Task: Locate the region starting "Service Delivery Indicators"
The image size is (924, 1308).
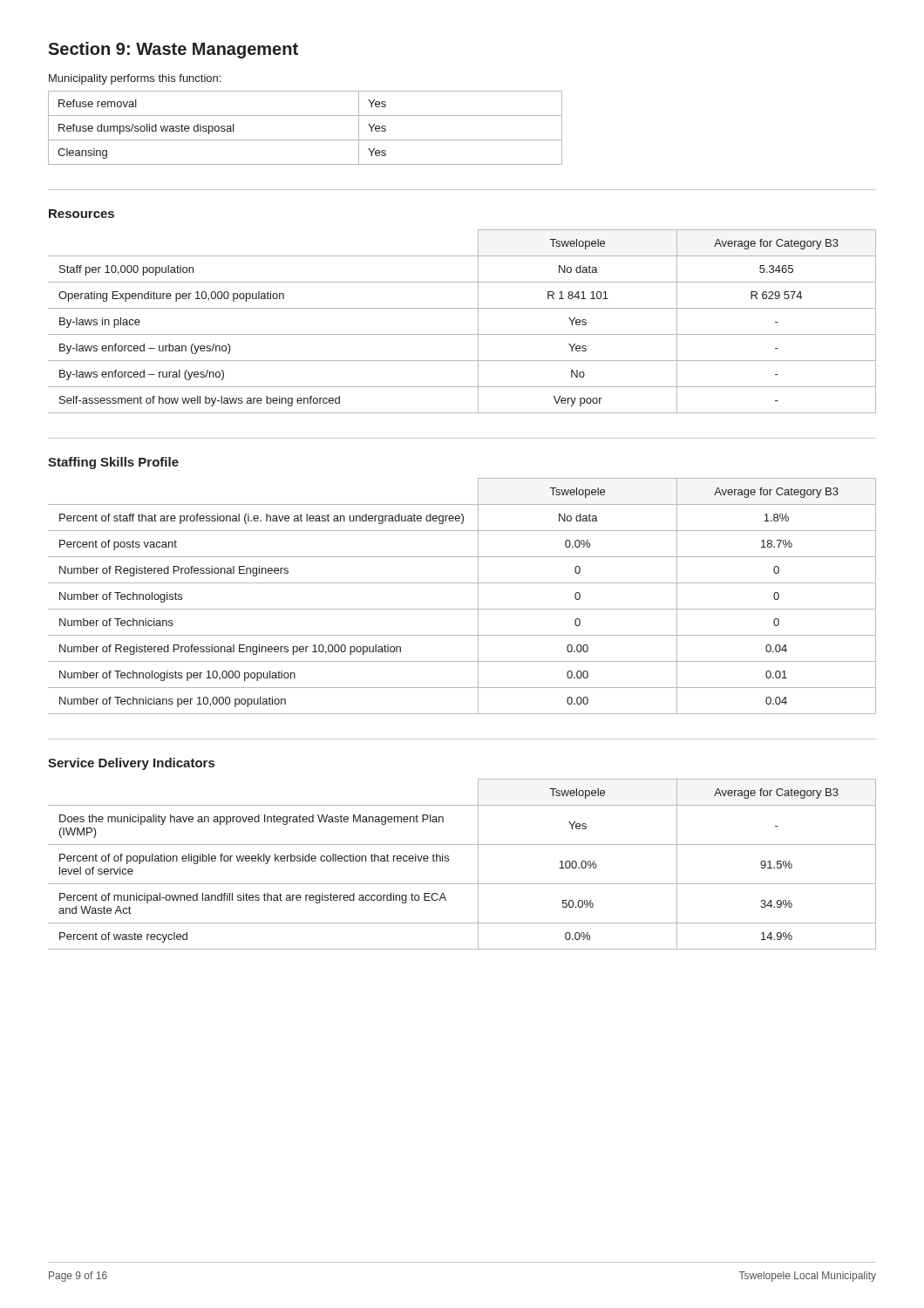Action: [x=131, y=764]
